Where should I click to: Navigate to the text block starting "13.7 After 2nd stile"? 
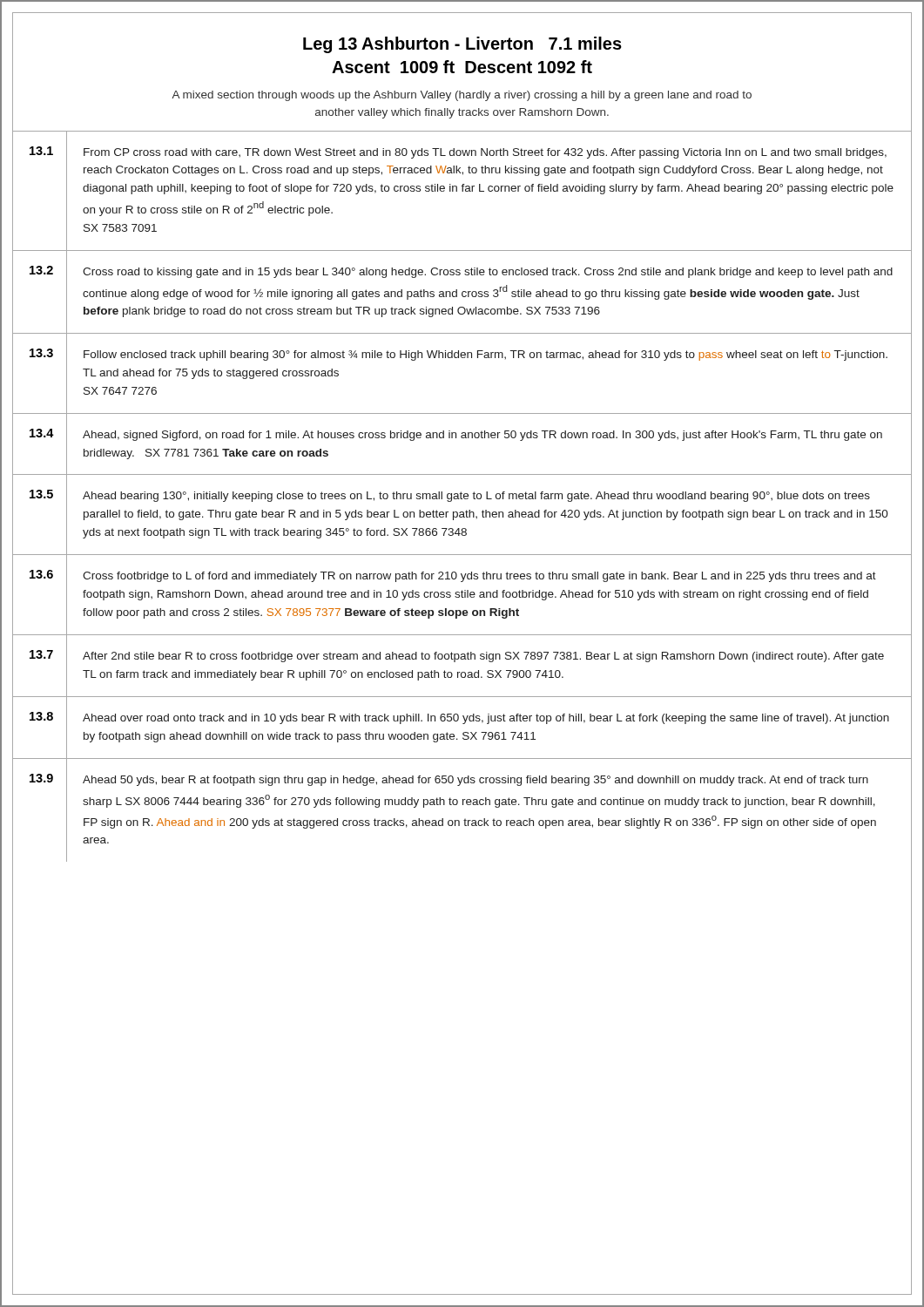(x=462, y=666)
